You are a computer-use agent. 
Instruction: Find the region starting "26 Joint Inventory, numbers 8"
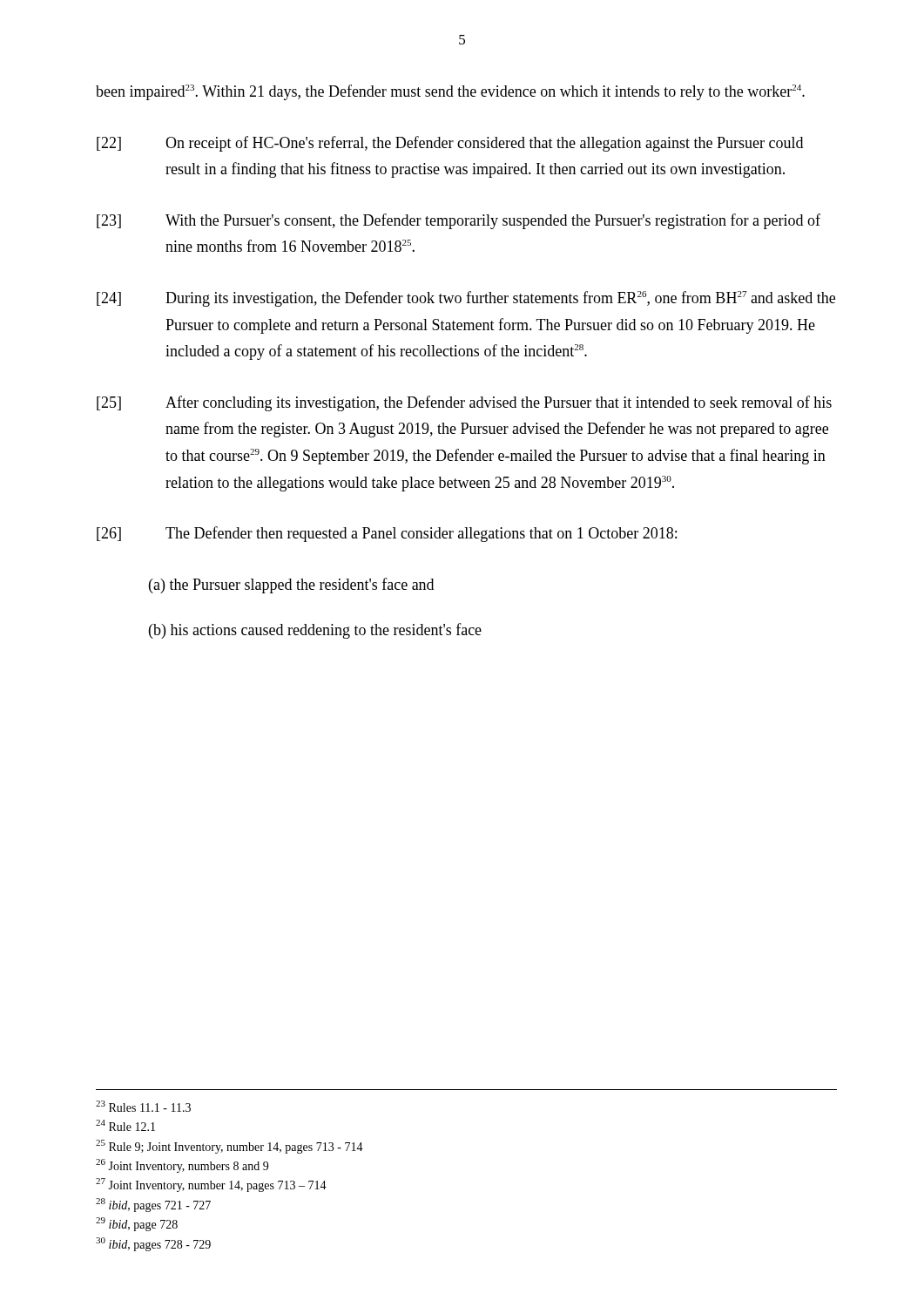click(x=182, y=1165)
